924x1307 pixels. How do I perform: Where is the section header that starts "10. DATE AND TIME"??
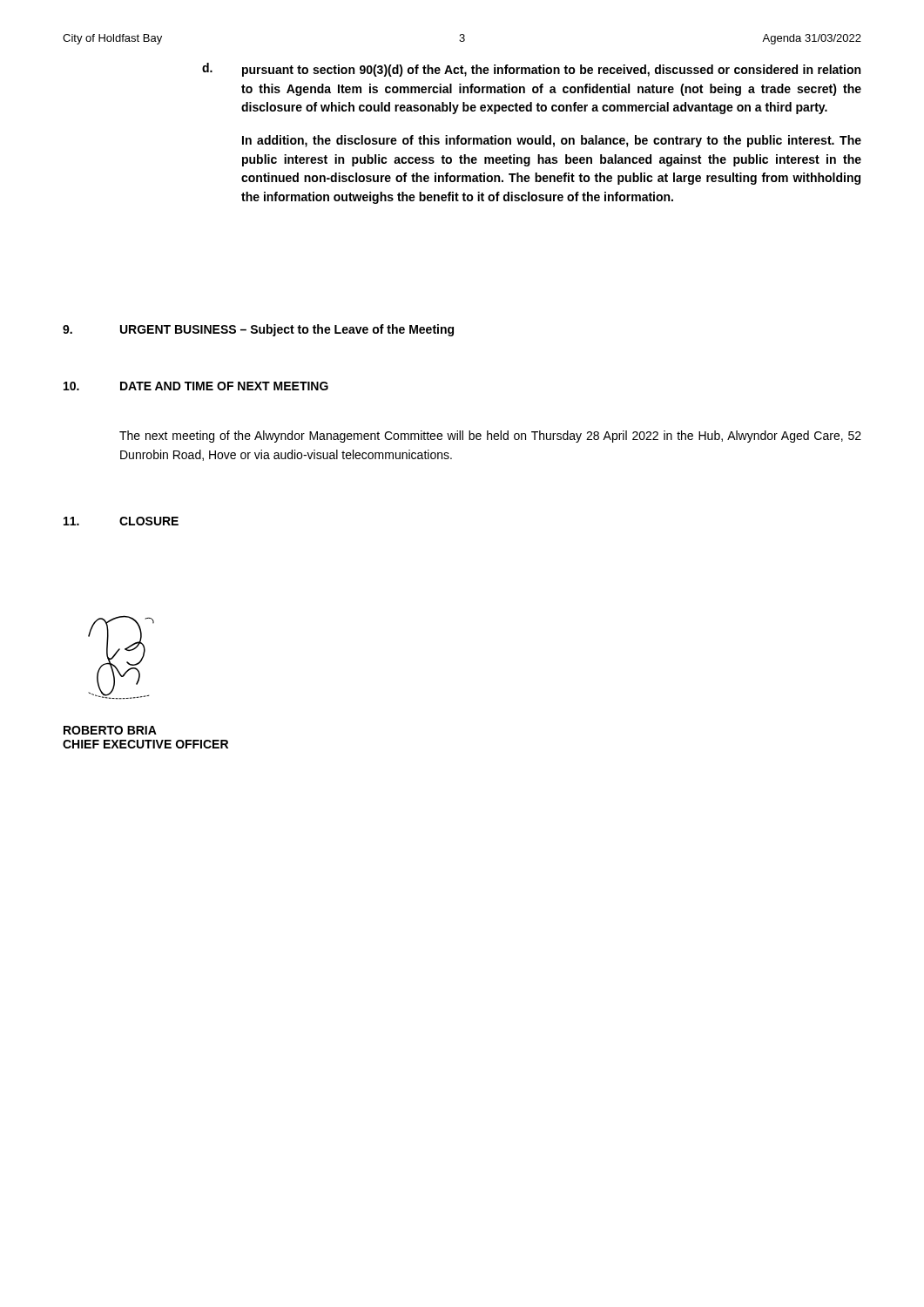tap(196, 386)
